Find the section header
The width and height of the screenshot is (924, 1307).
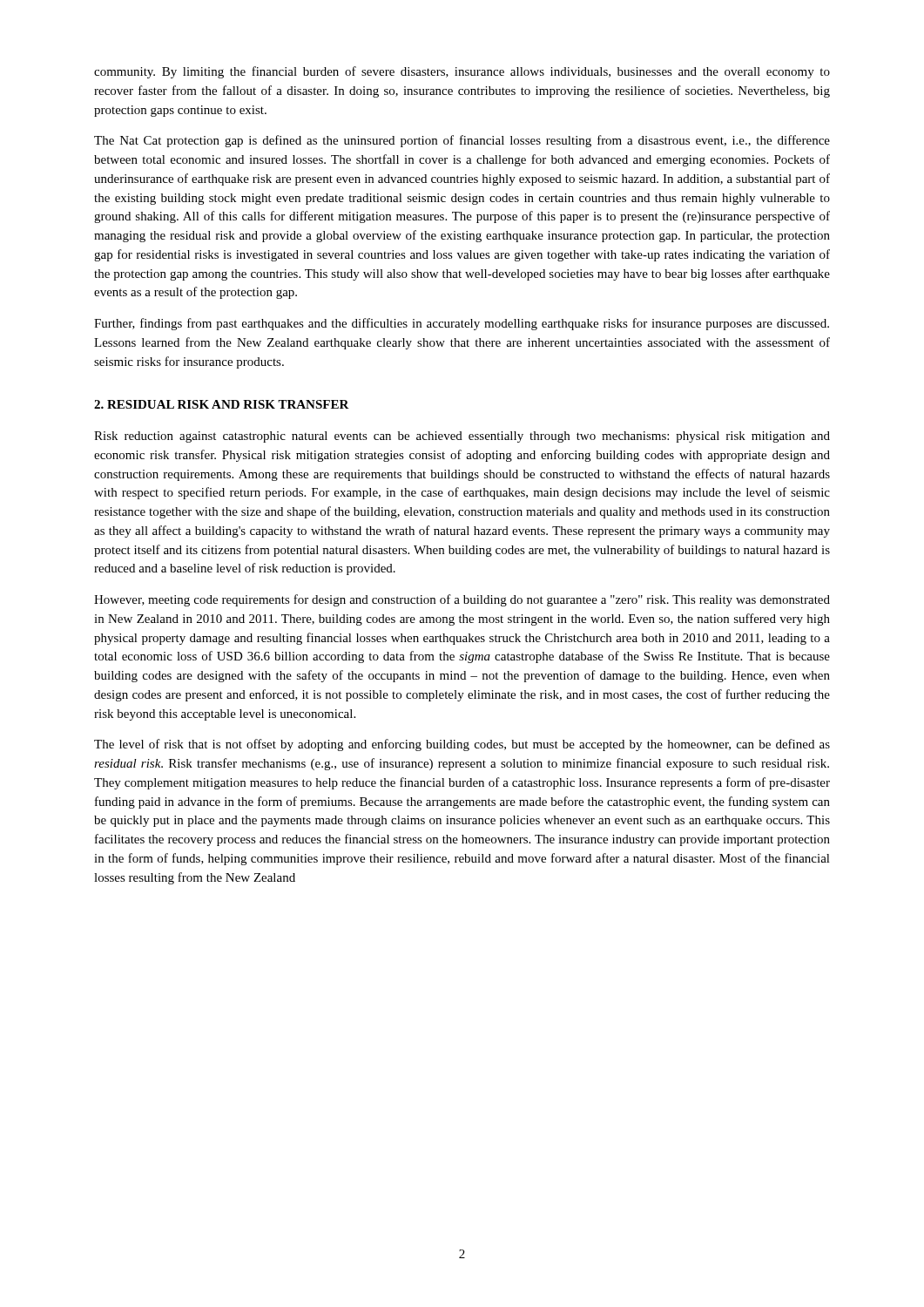pos(462,405)
